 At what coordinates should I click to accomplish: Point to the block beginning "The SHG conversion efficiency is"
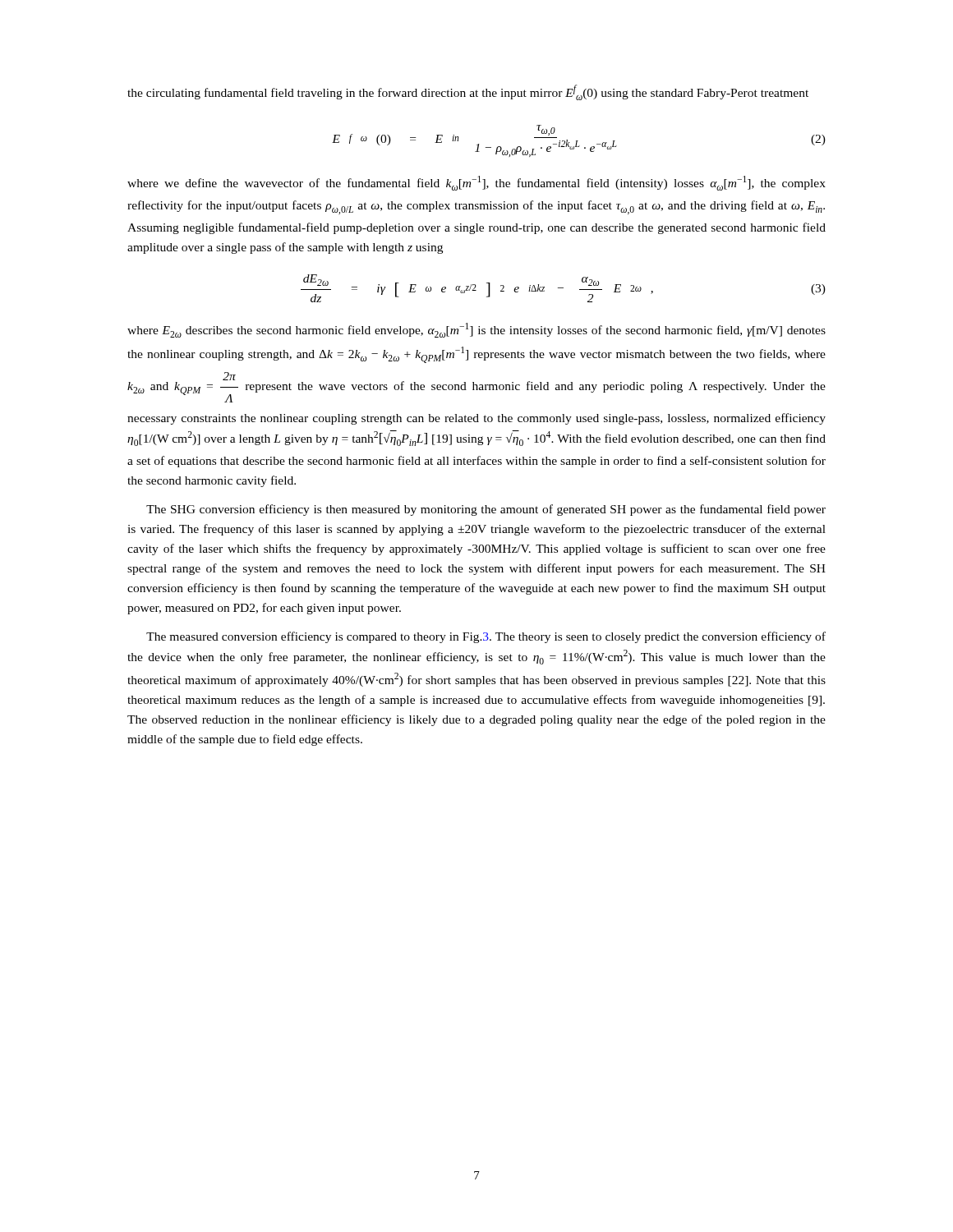point(476,559)
